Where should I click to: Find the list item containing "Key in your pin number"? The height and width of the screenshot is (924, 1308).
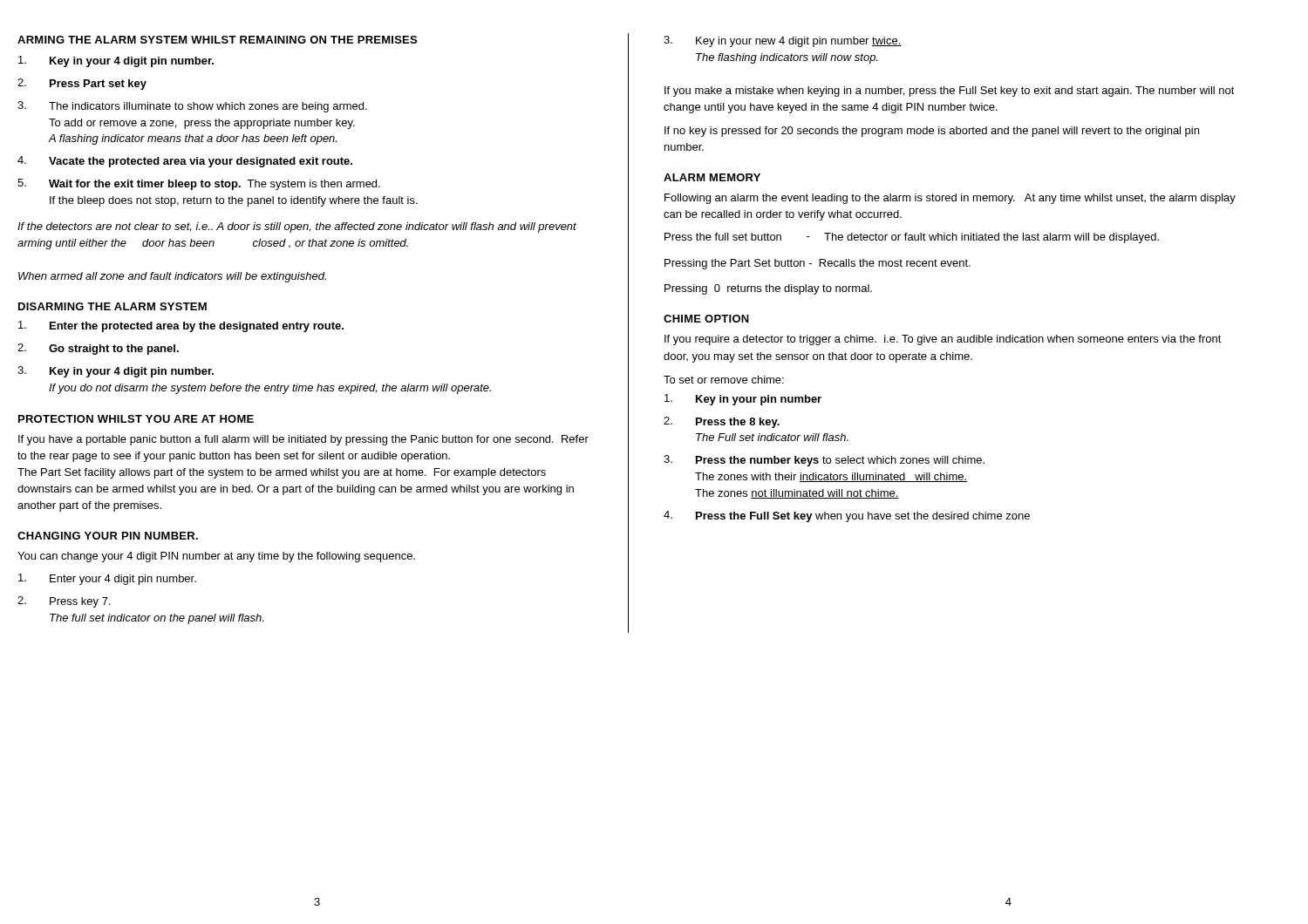tap(743, 400)
